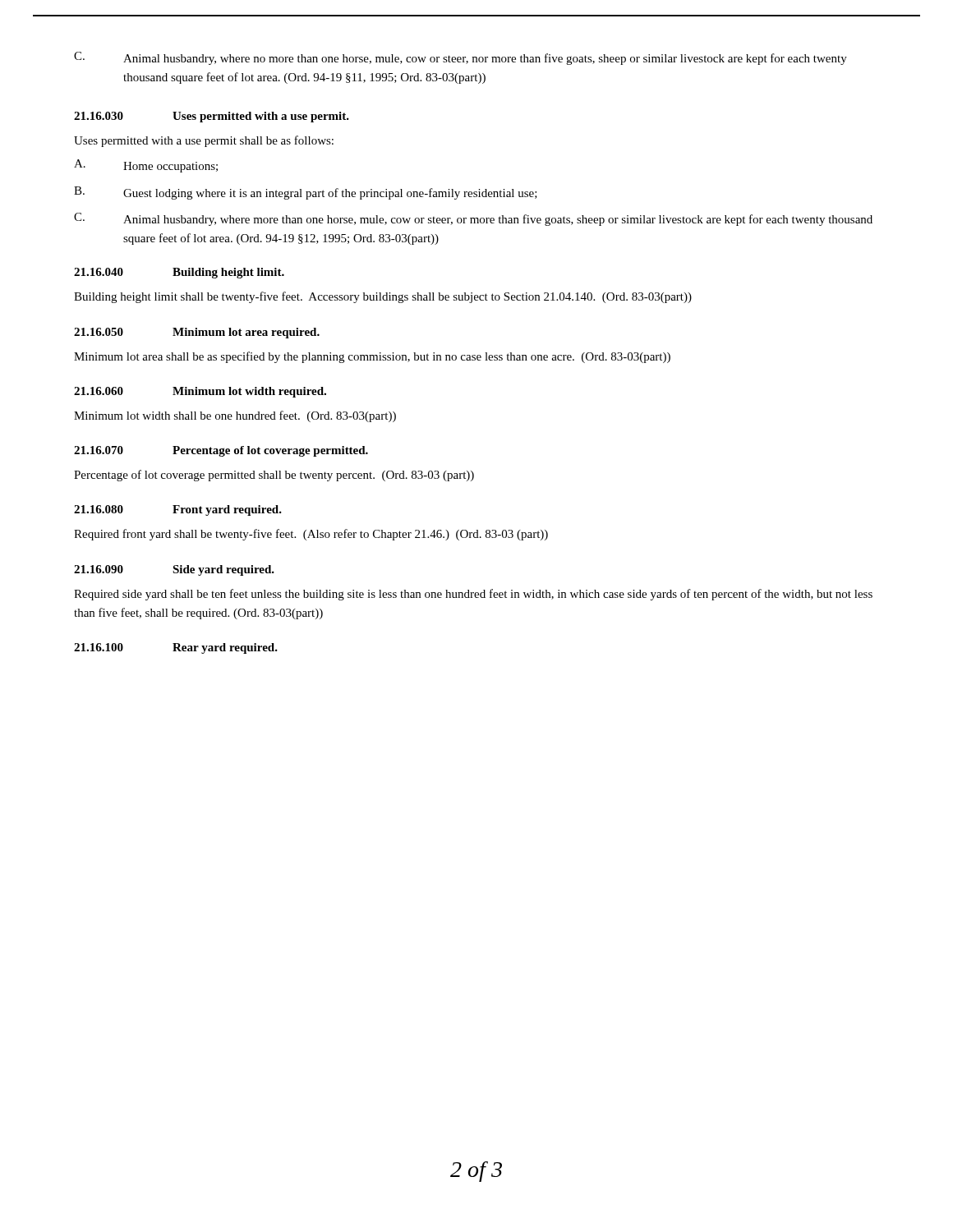Where is the passage that starts "Building height limit shall be twenty-five feet."?
This screenshot has width=953, height=1232.
click(x=383, y=297)
